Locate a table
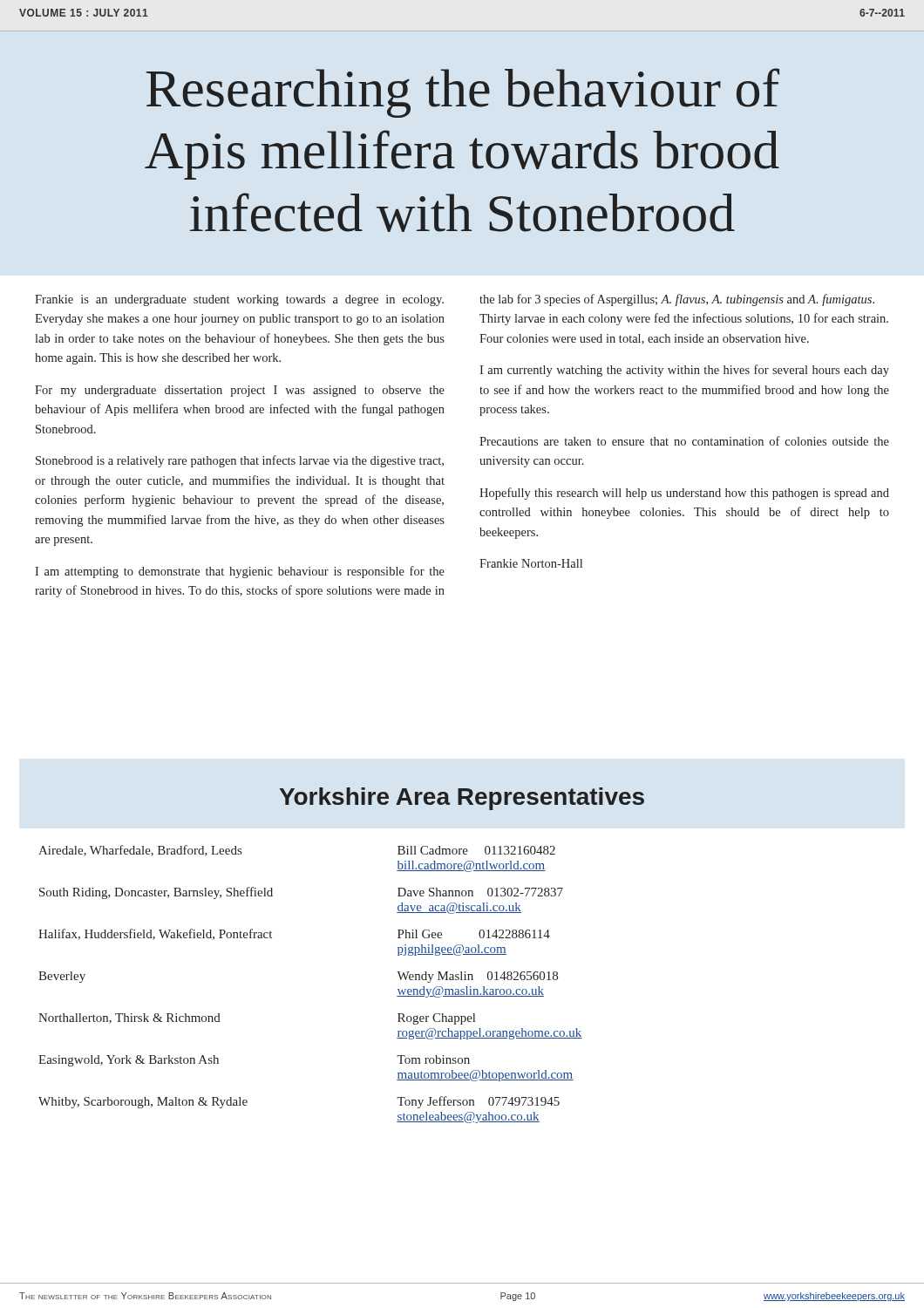 point(462,984)
